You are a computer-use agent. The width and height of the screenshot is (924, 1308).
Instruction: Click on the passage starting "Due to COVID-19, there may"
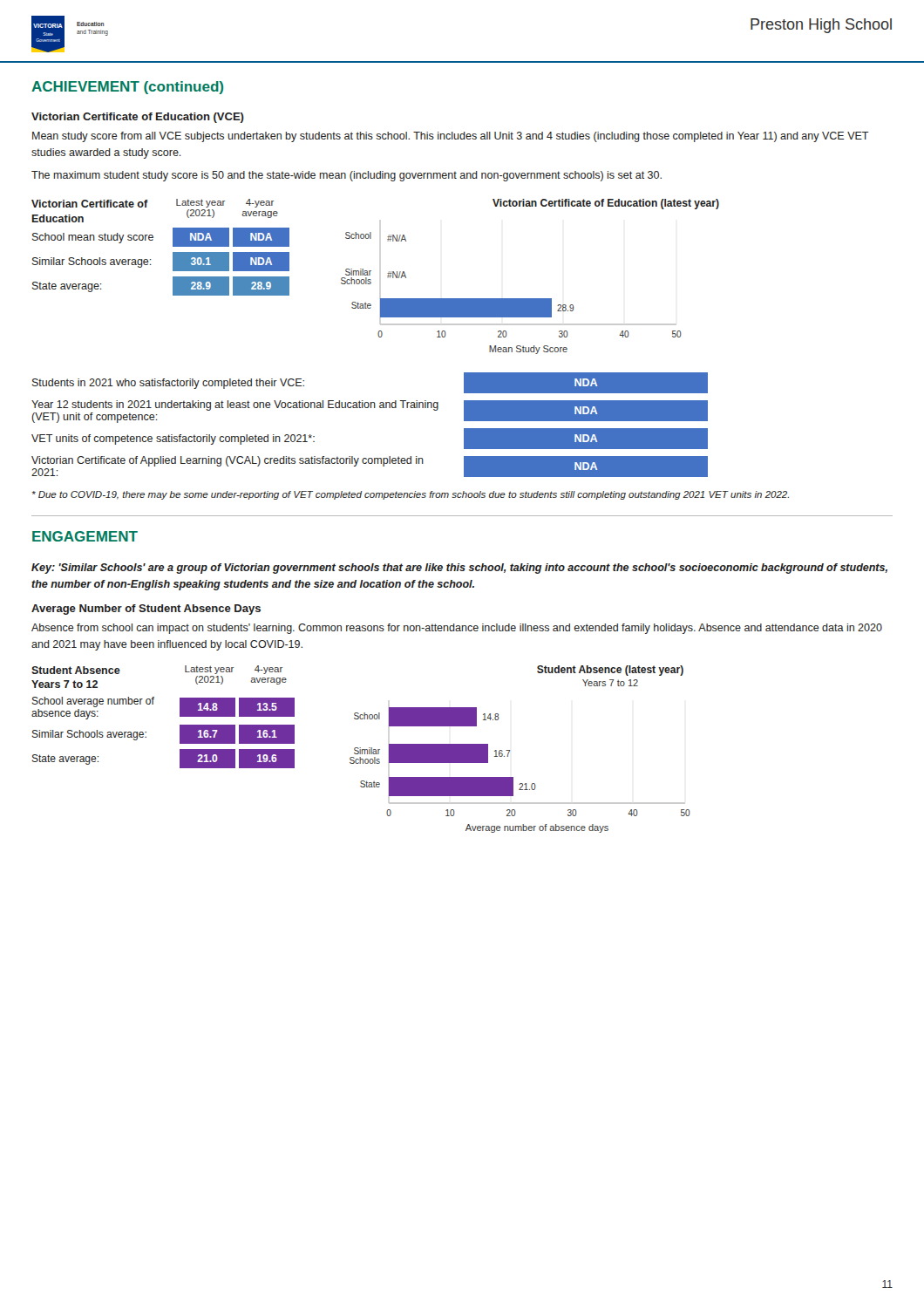coord(462,495)
